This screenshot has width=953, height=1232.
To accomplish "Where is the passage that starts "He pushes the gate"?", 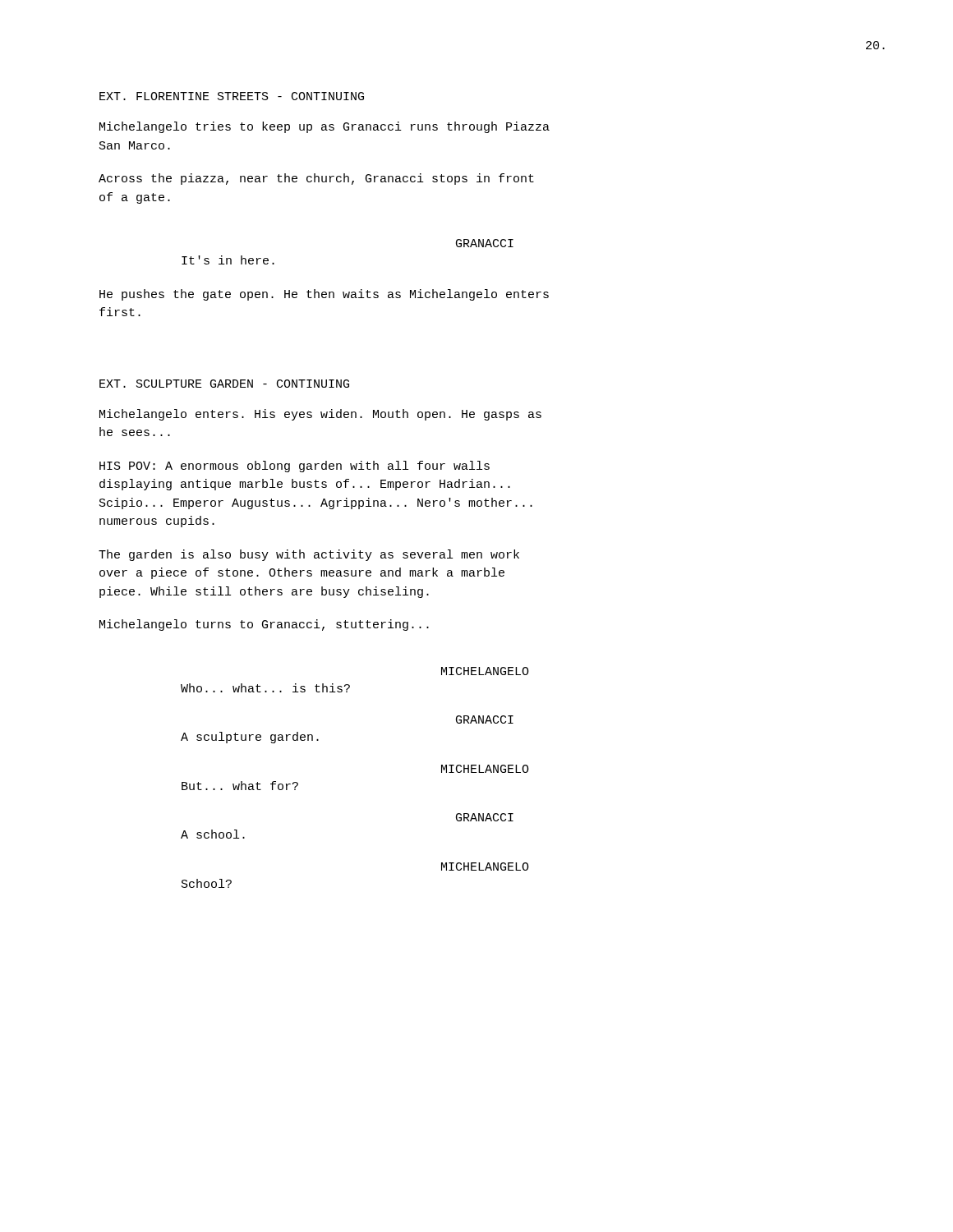I will [x=324, y=304].
